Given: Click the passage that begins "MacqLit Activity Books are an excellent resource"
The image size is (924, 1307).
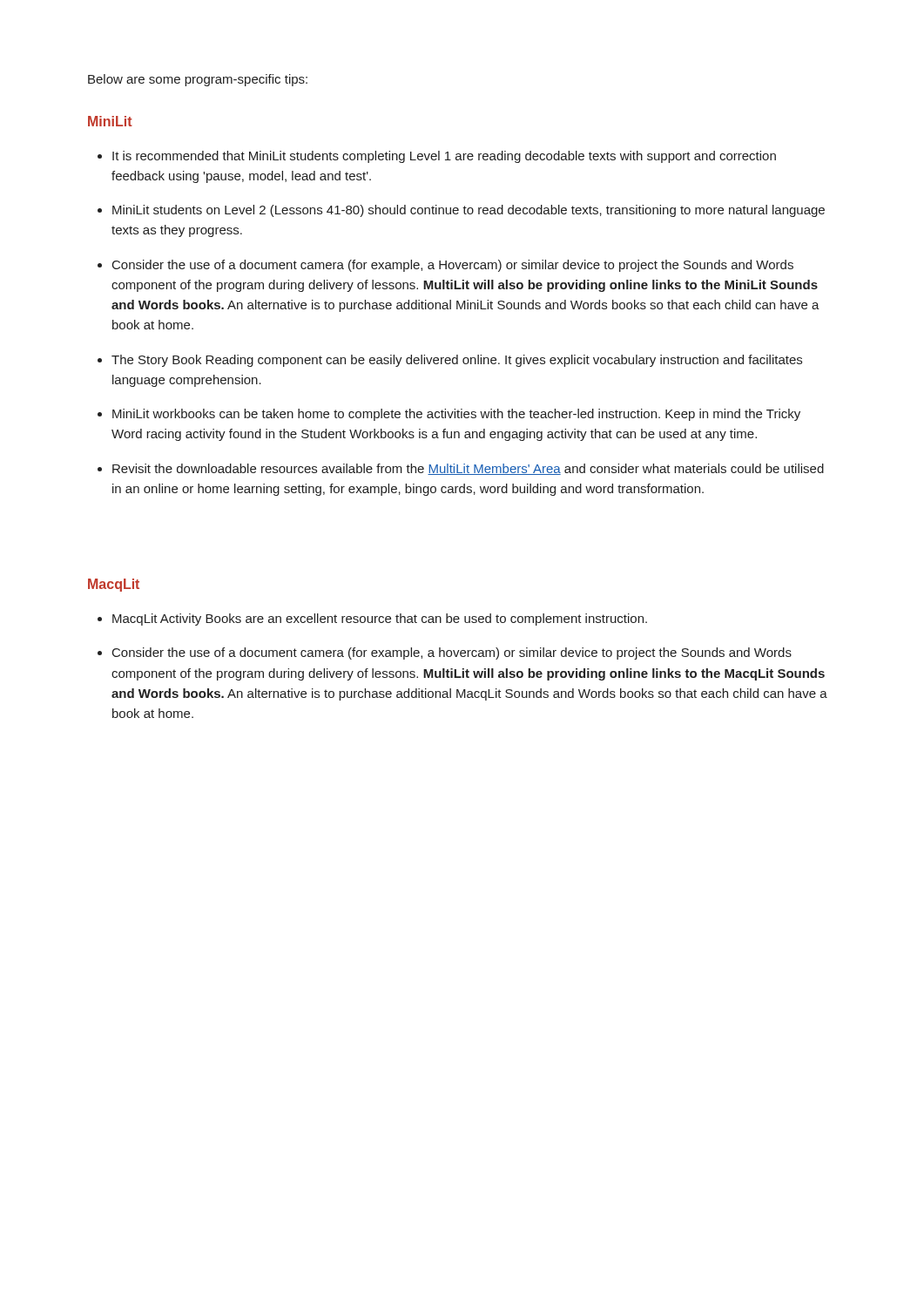Looking at the screenshot, I should 380,618.
